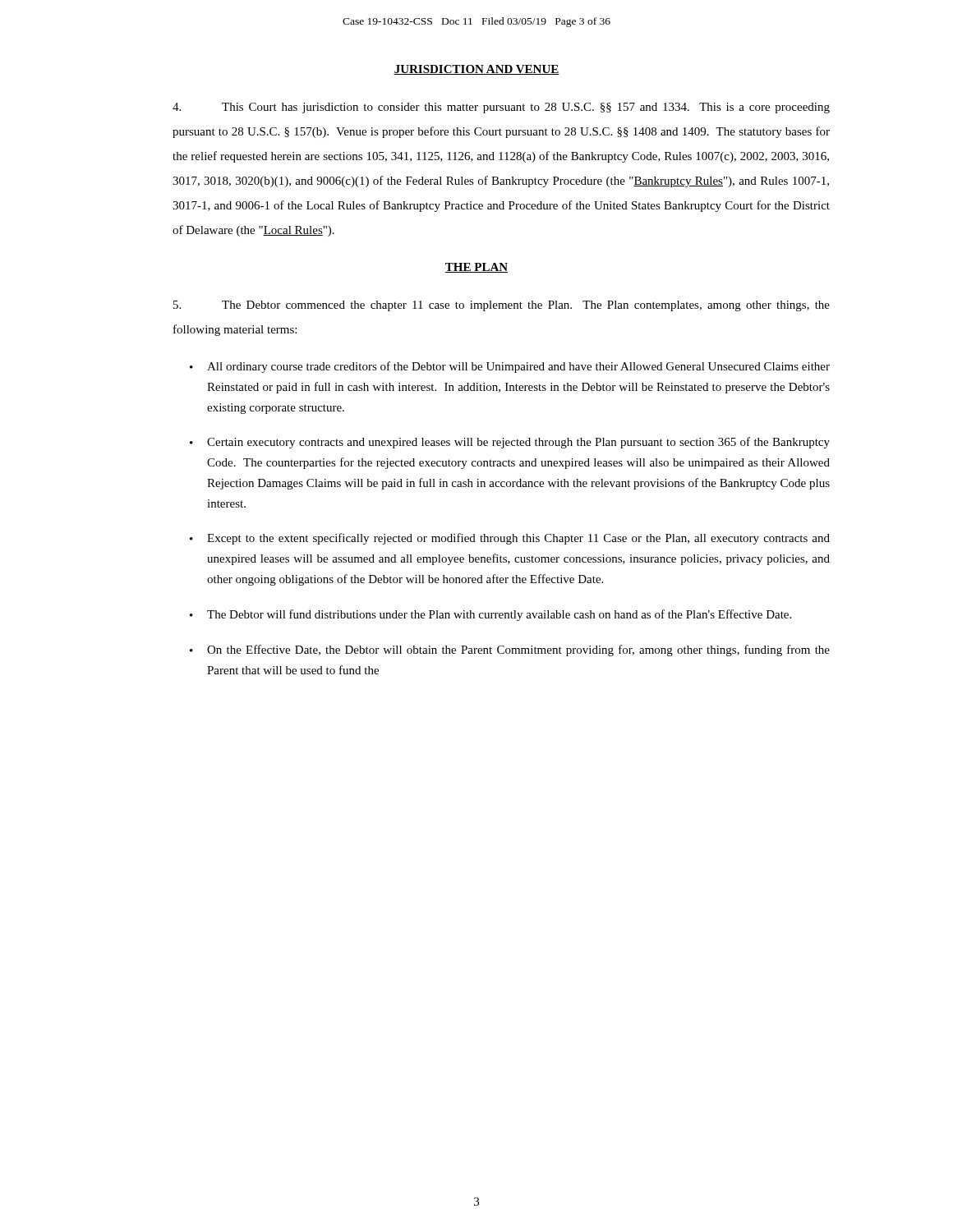
Task: Click on the text block starting "• Certain executory"
Action: click(509, 473)
